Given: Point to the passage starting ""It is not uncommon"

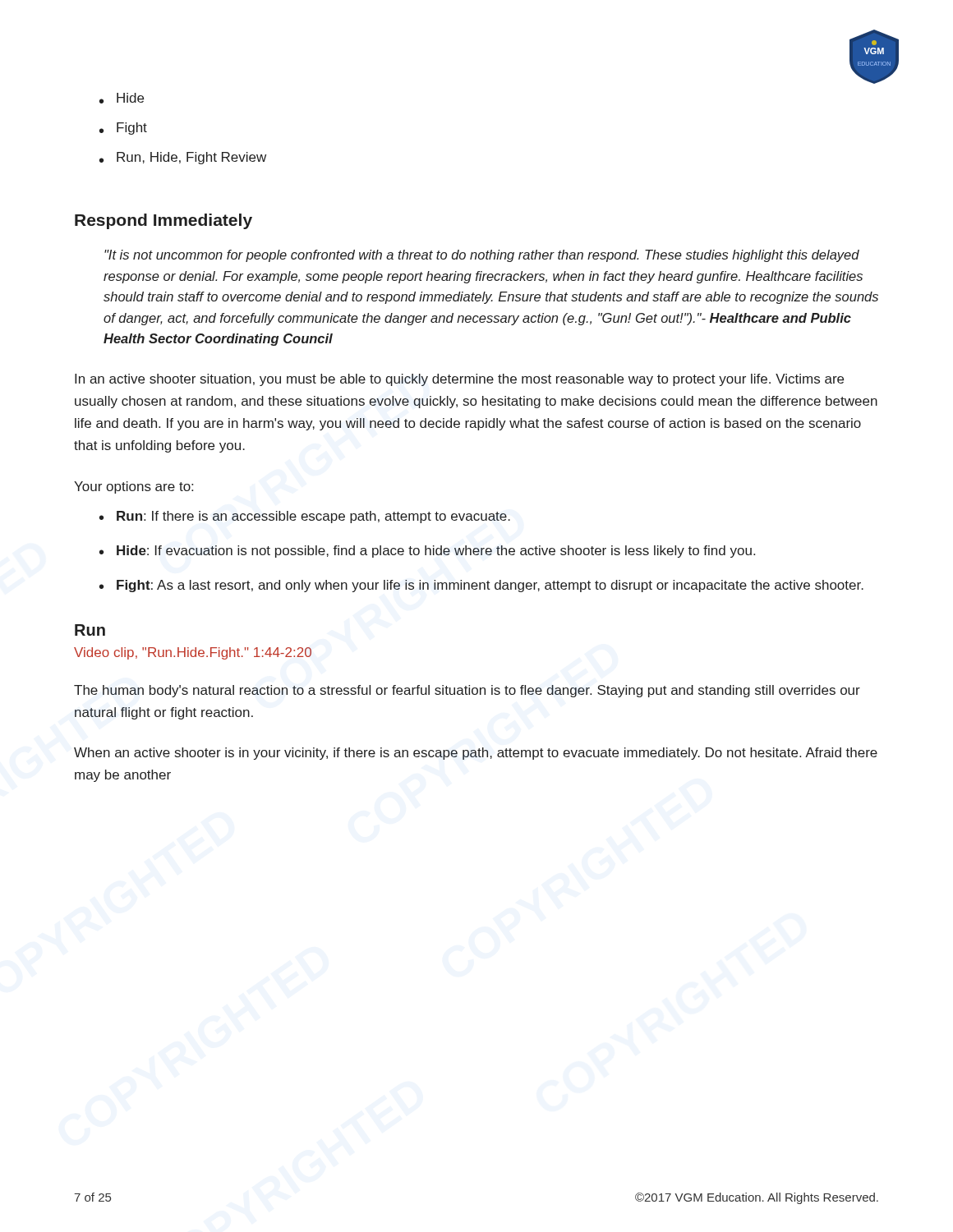Looking at the screenshot, I should click(491, 297).
